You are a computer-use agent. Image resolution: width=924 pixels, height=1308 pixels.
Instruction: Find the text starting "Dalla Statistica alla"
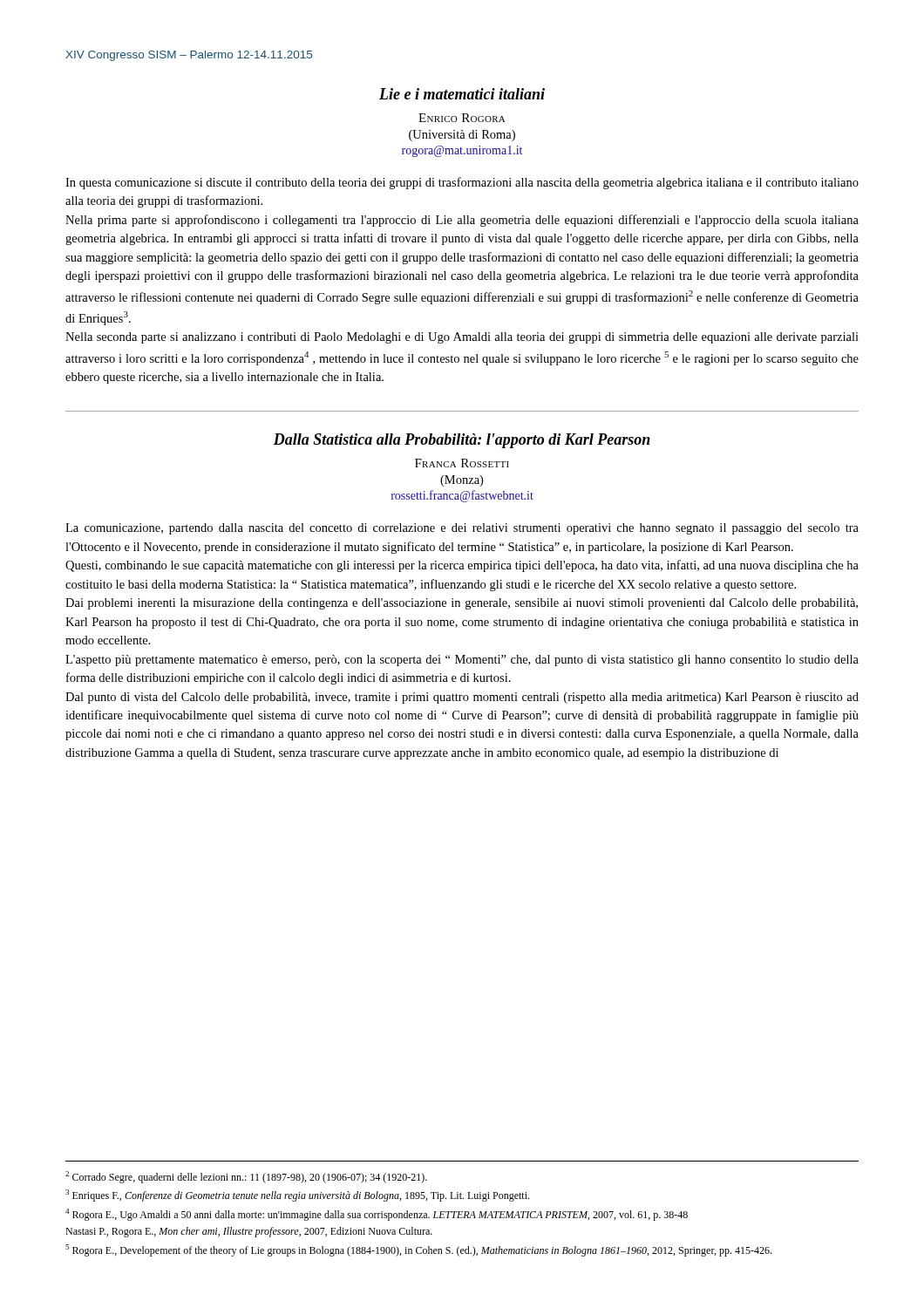pyautogui.click(x=462, y=467)
